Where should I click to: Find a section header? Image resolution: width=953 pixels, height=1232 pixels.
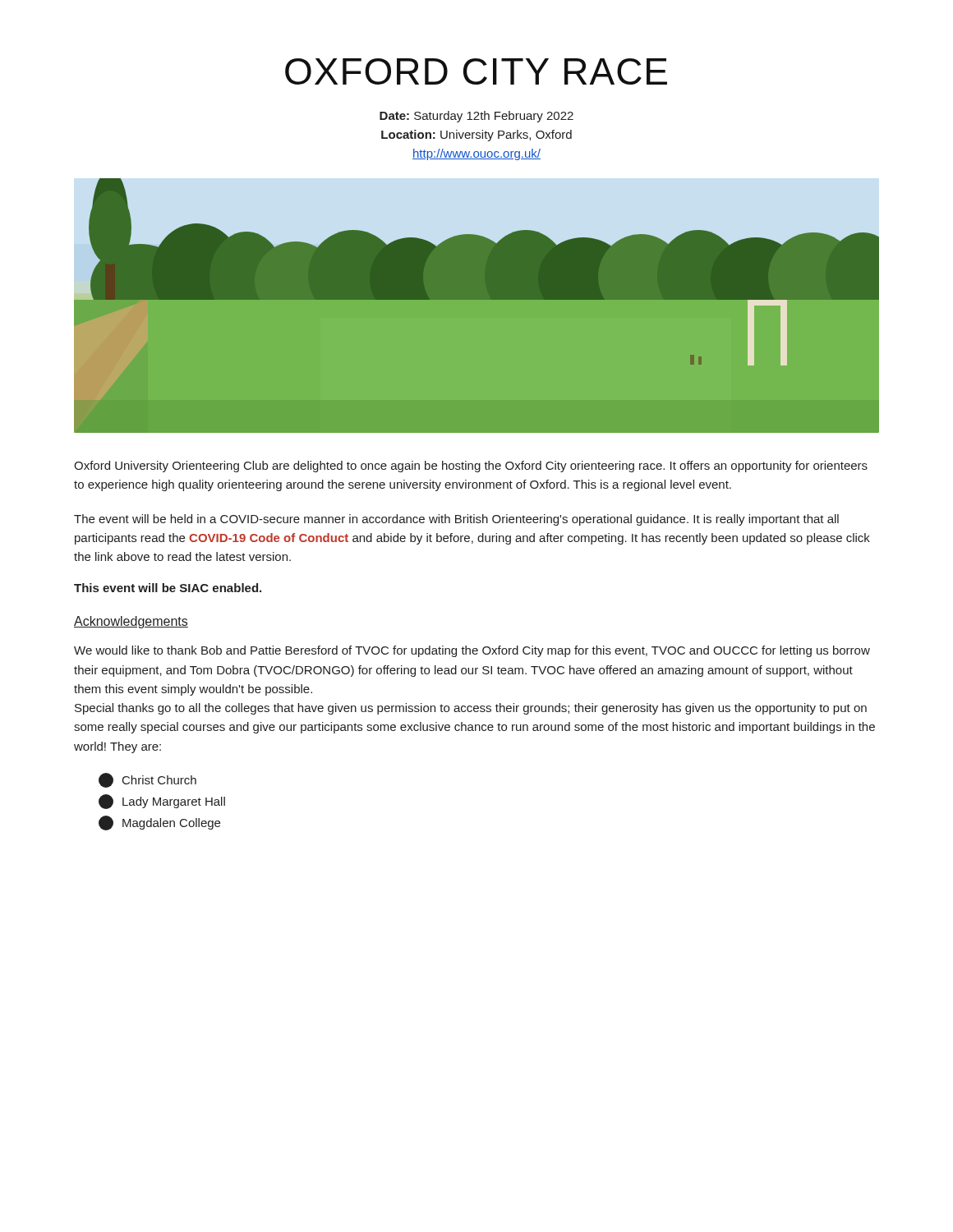point(131,622)
